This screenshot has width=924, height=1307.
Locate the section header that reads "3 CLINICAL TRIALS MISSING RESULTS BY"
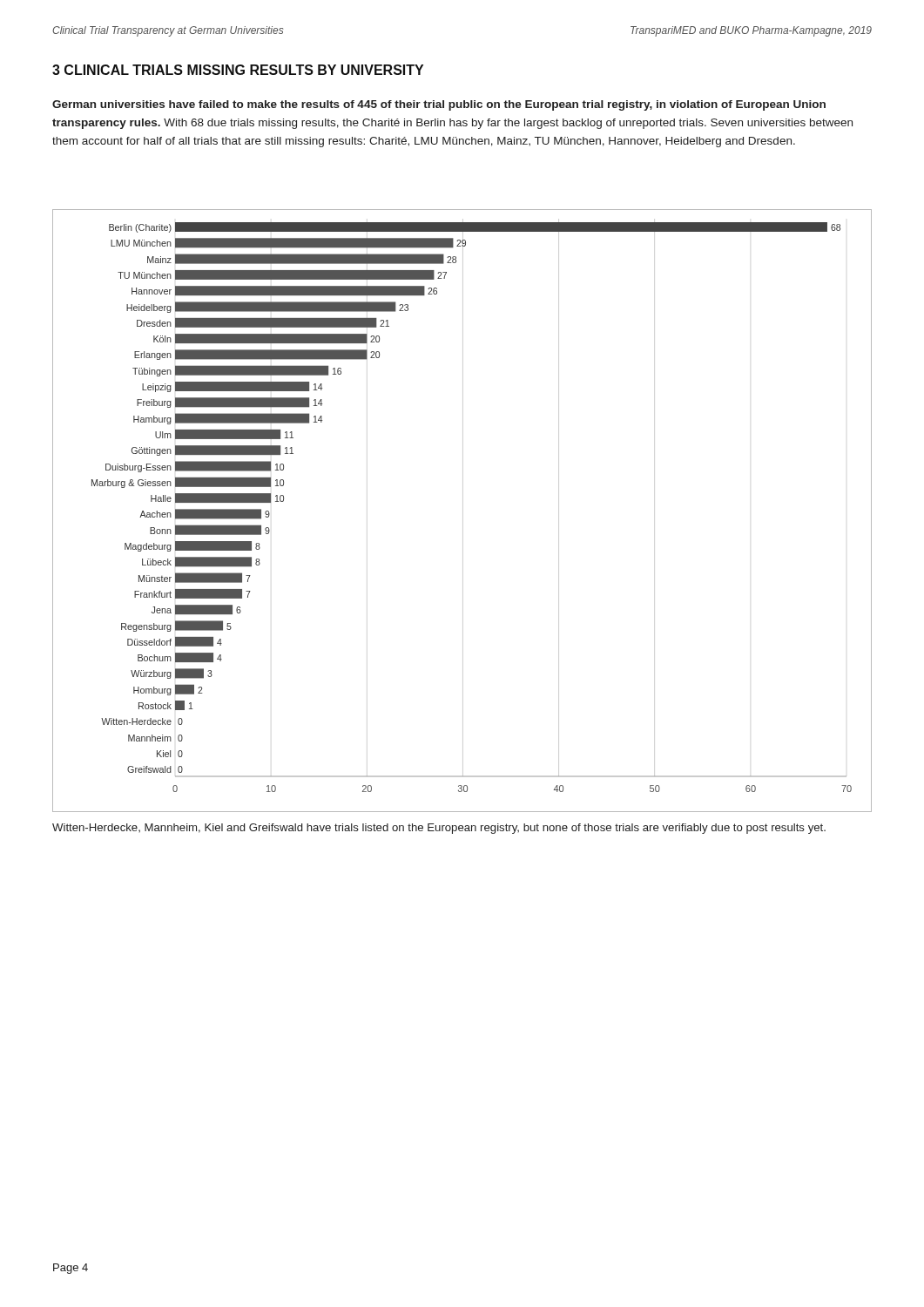(x=238, y=70)
